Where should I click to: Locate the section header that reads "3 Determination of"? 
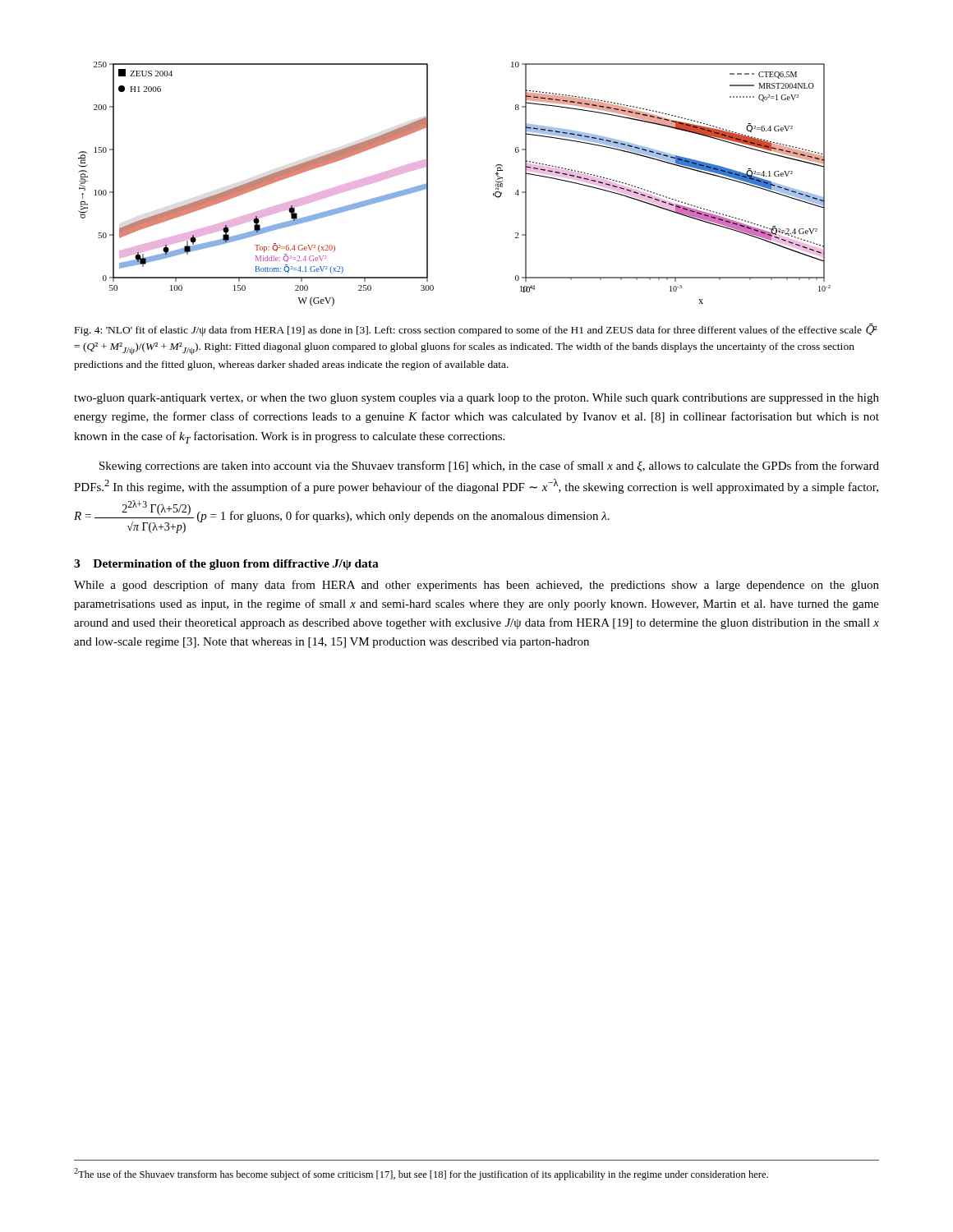click(x=226, y=563)
